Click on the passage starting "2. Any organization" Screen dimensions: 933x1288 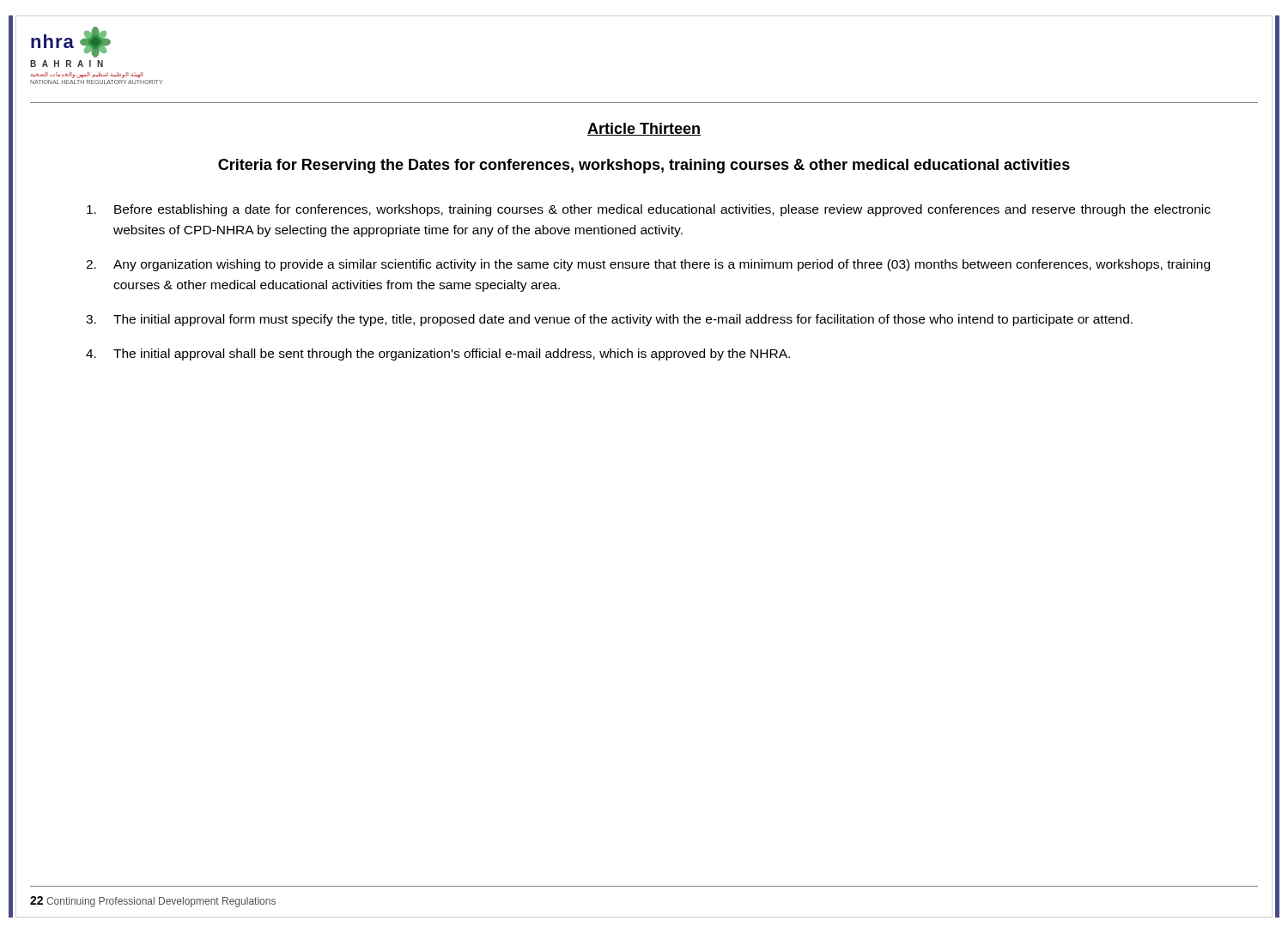[648, 275]
